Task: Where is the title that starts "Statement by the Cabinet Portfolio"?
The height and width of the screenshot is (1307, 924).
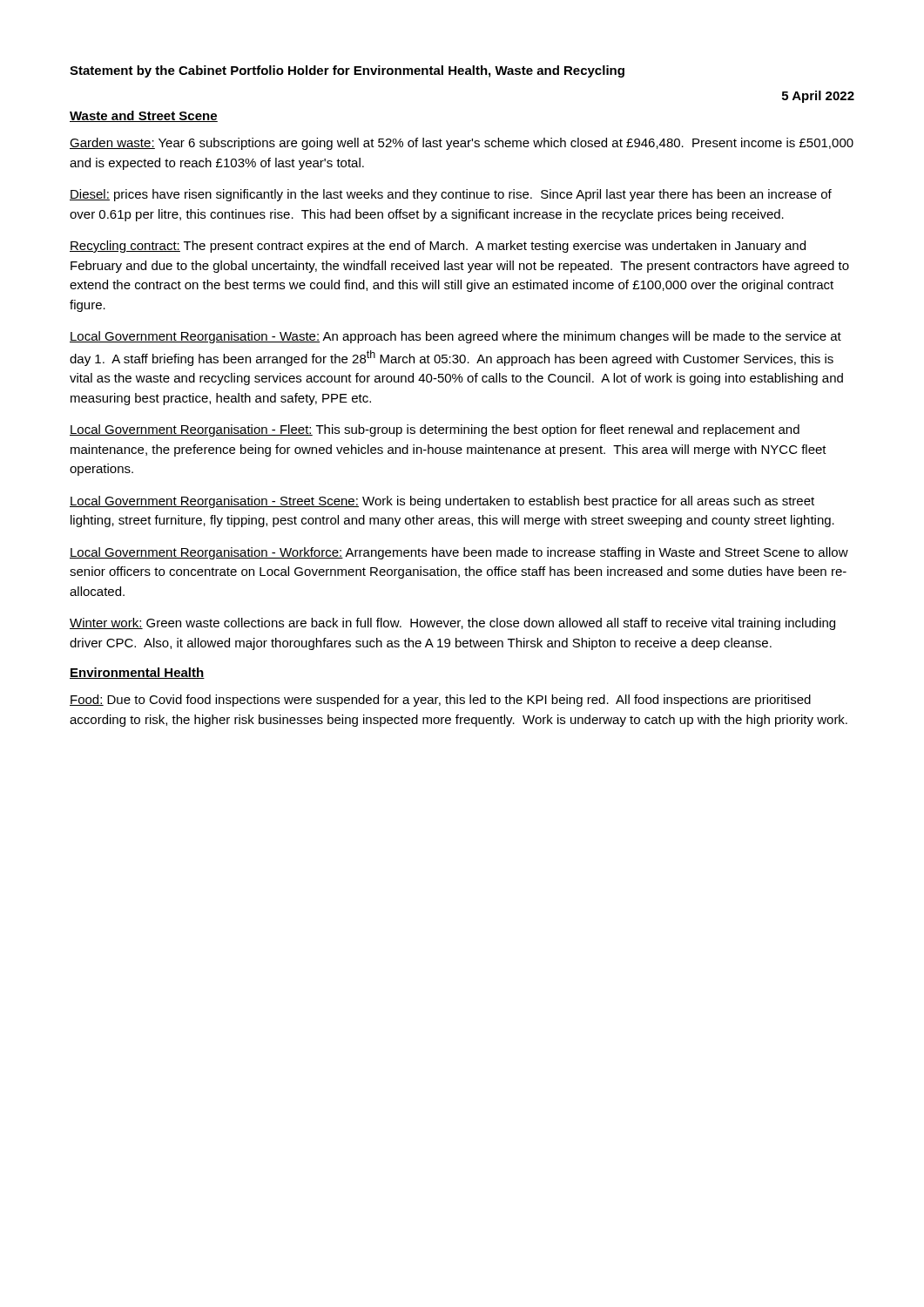Action: click(347, 70)
